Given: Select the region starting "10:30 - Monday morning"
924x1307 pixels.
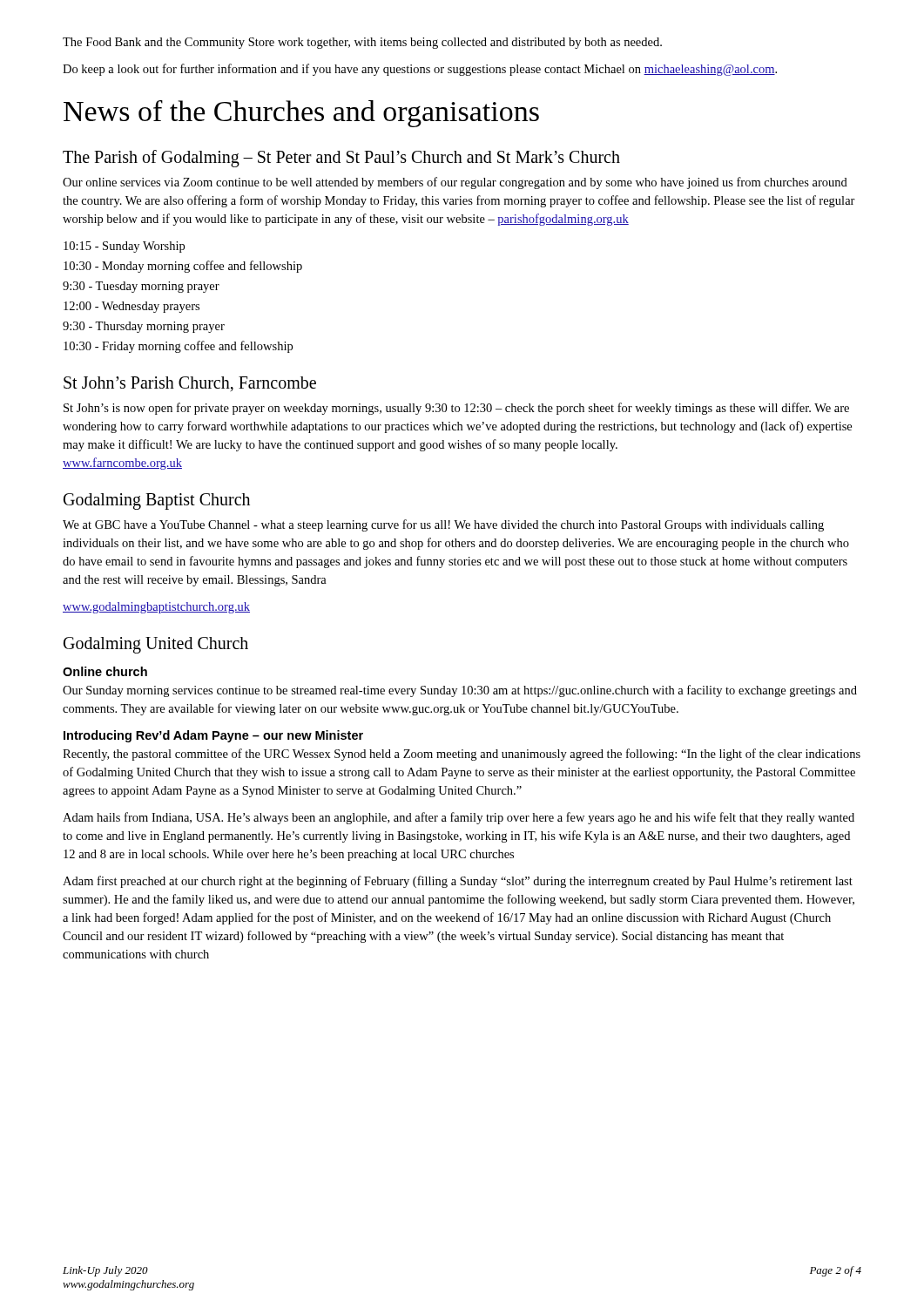Looking at the screenshot, I should click(x=183, y=267).
